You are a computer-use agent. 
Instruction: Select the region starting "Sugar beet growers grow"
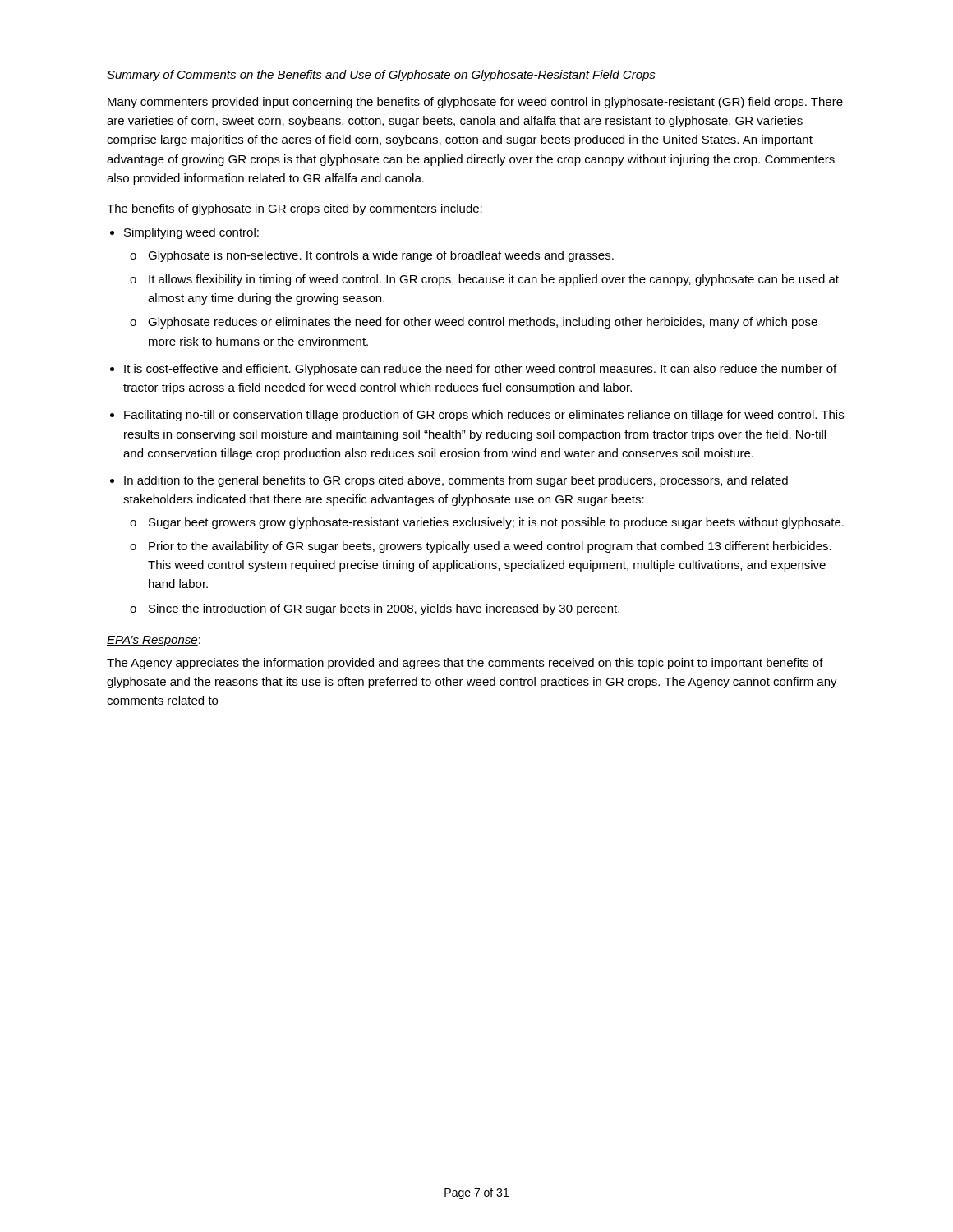click(496, 522)
